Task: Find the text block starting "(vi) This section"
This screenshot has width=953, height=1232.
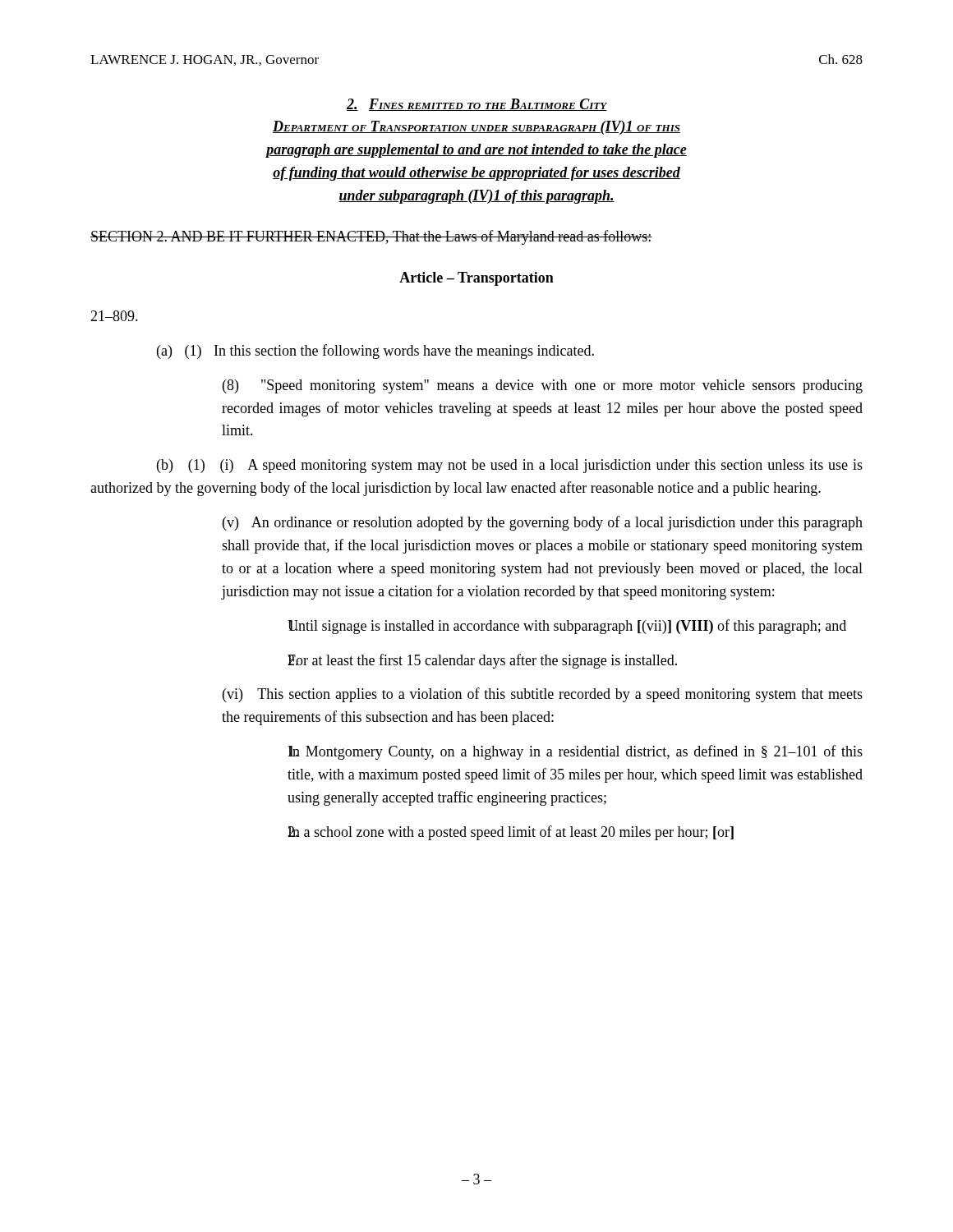Action: 542,706
